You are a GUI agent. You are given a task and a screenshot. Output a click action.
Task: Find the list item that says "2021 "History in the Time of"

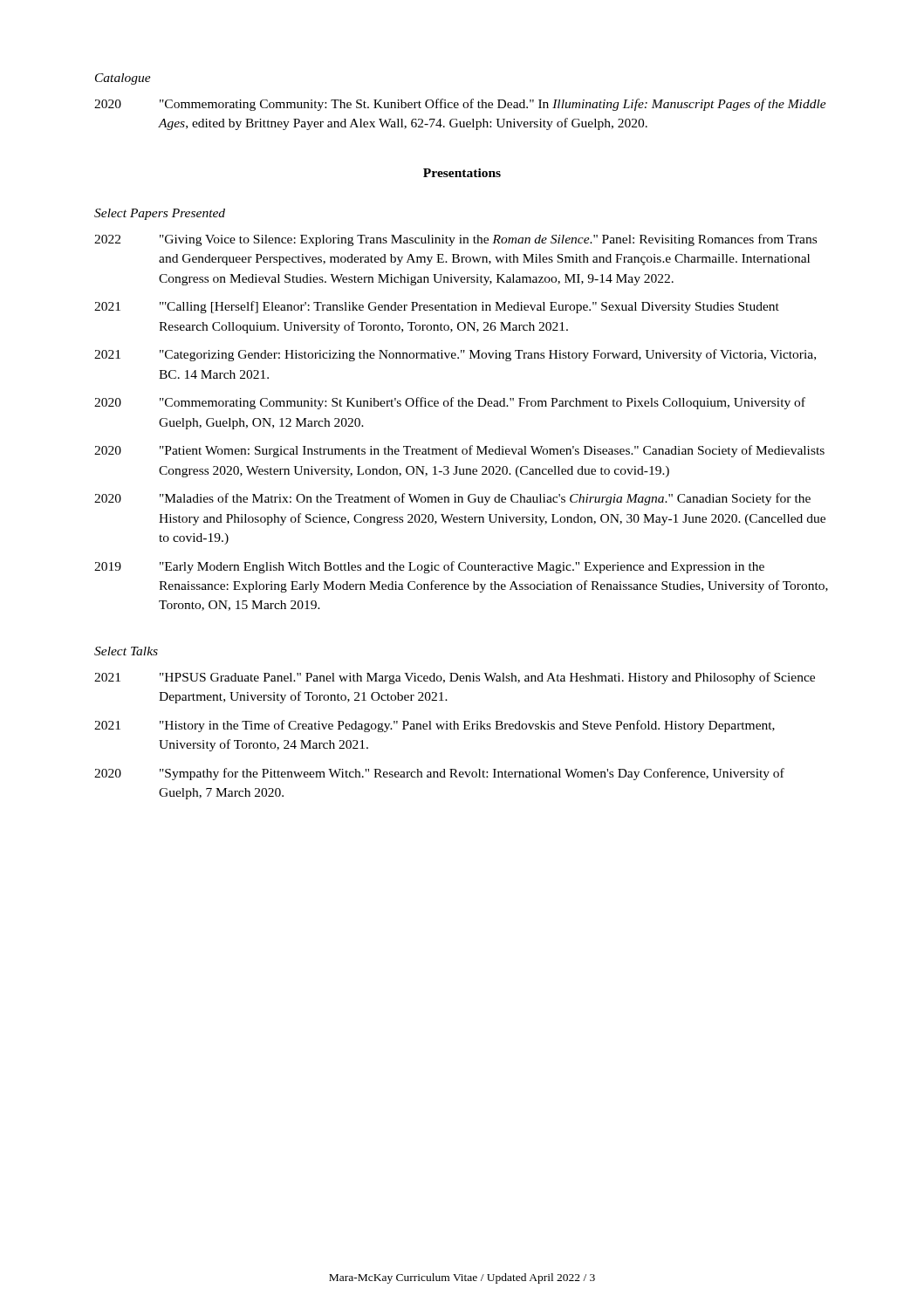pos(462,735)
